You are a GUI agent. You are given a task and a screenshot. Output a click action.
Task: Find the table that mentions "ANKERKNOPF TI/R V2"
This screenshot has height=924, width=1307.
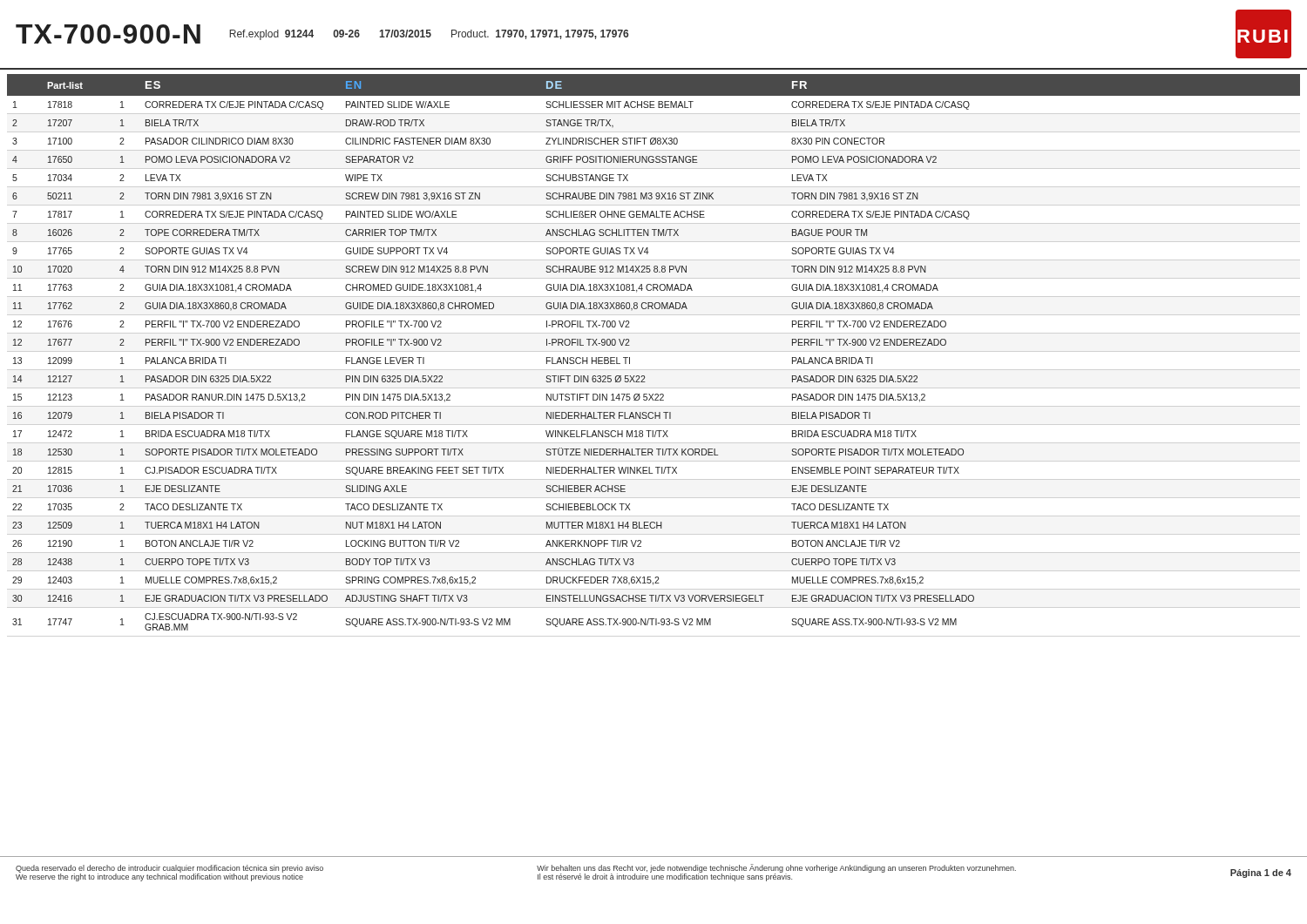point(654,464)
